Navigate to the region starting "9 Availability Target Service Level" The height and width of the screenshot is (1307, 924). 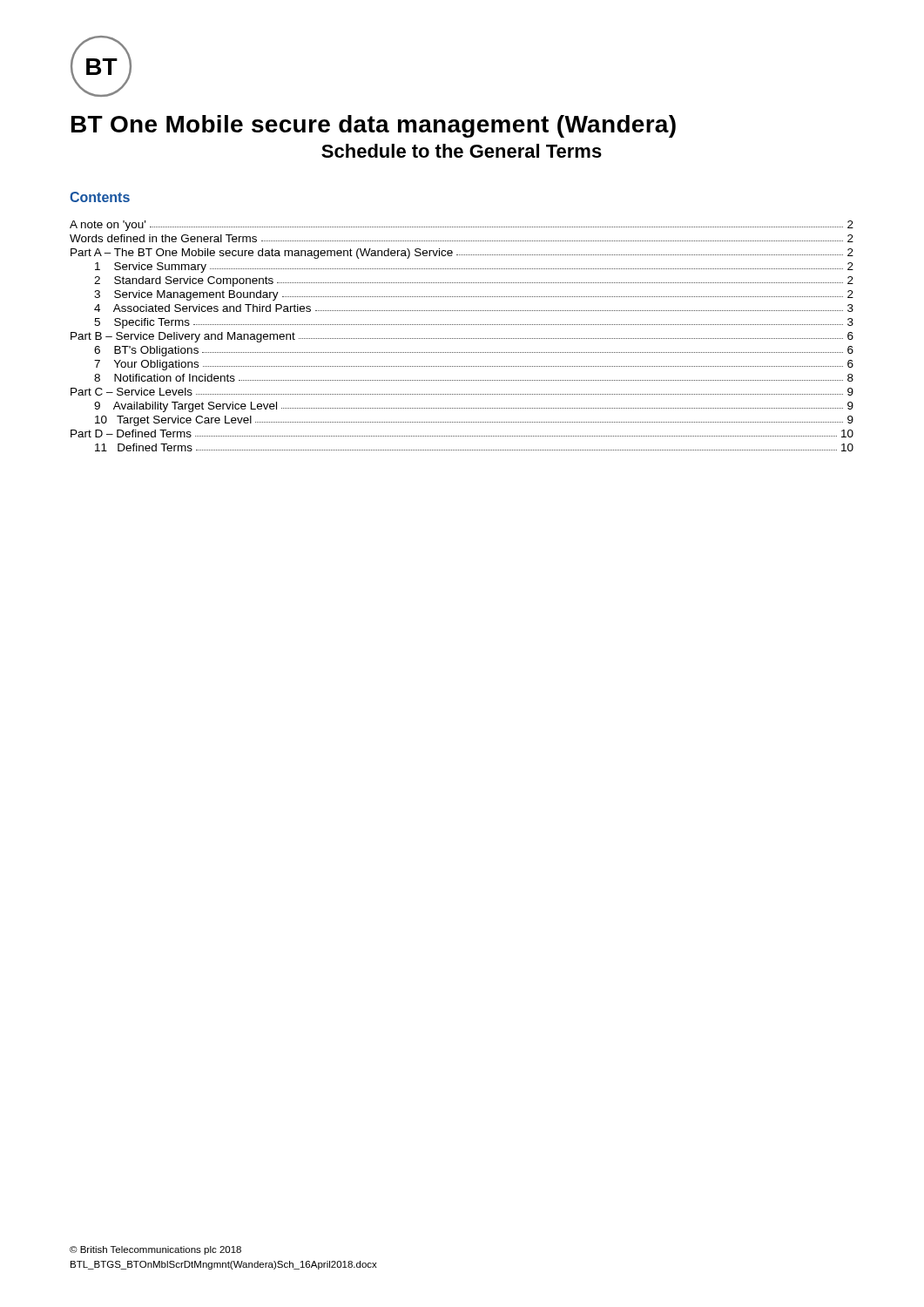click(462, 406)
